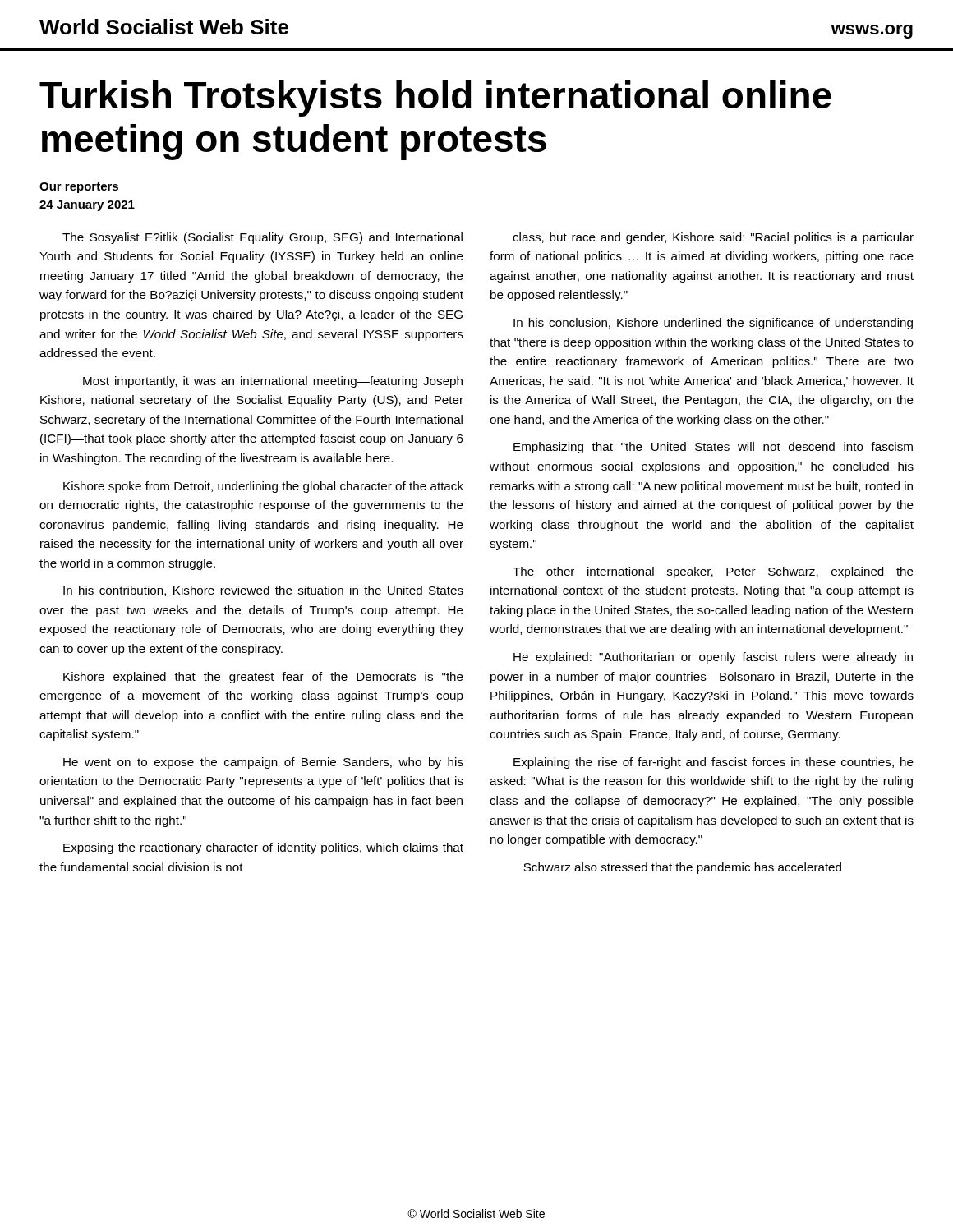Select the passage starting "Our reporters24 January"
Viewport: 953px width, 1232px height.
tap(79, 188)
